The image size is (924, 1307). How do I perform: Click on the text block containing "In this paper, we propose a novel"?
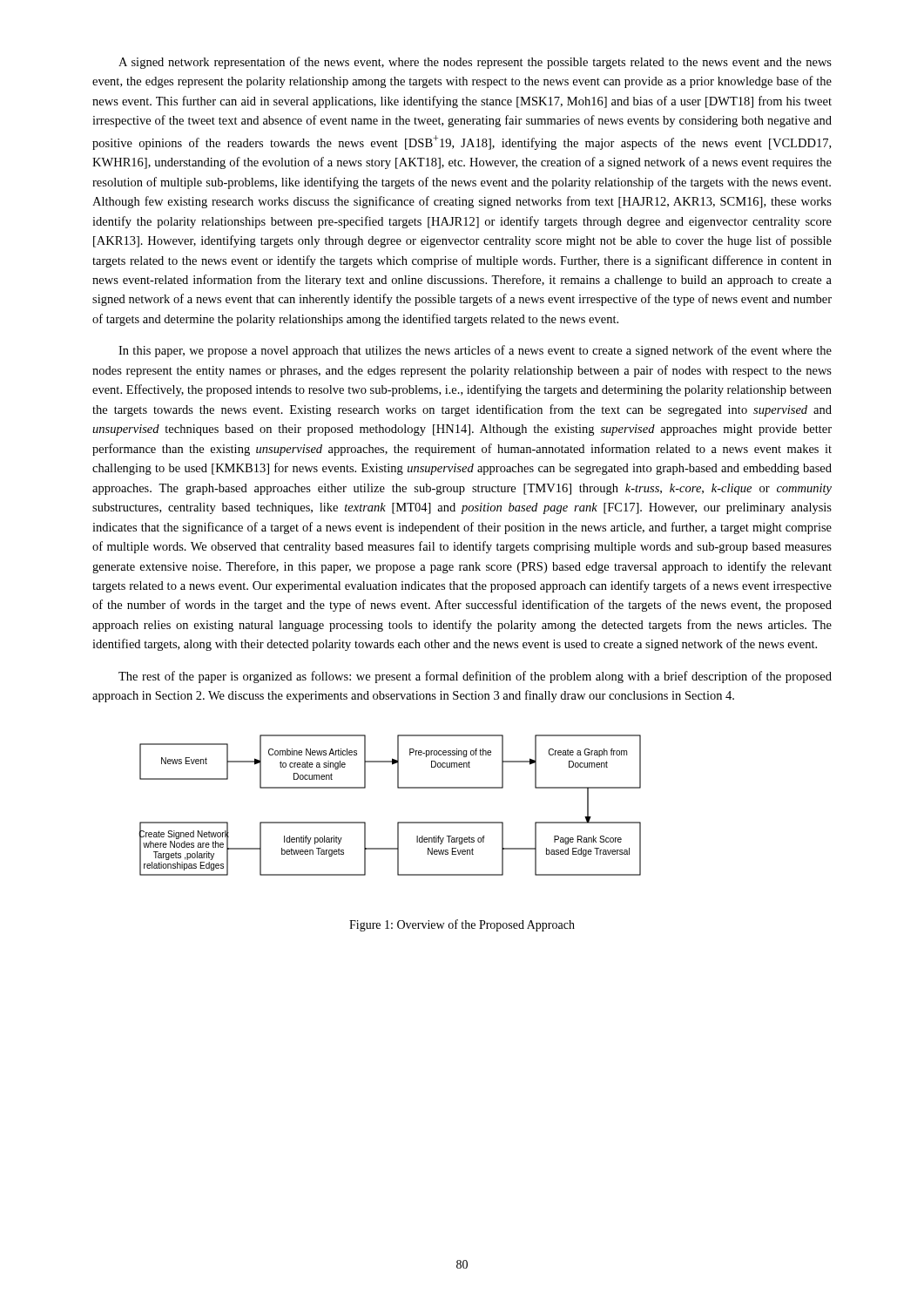(462, 497)
